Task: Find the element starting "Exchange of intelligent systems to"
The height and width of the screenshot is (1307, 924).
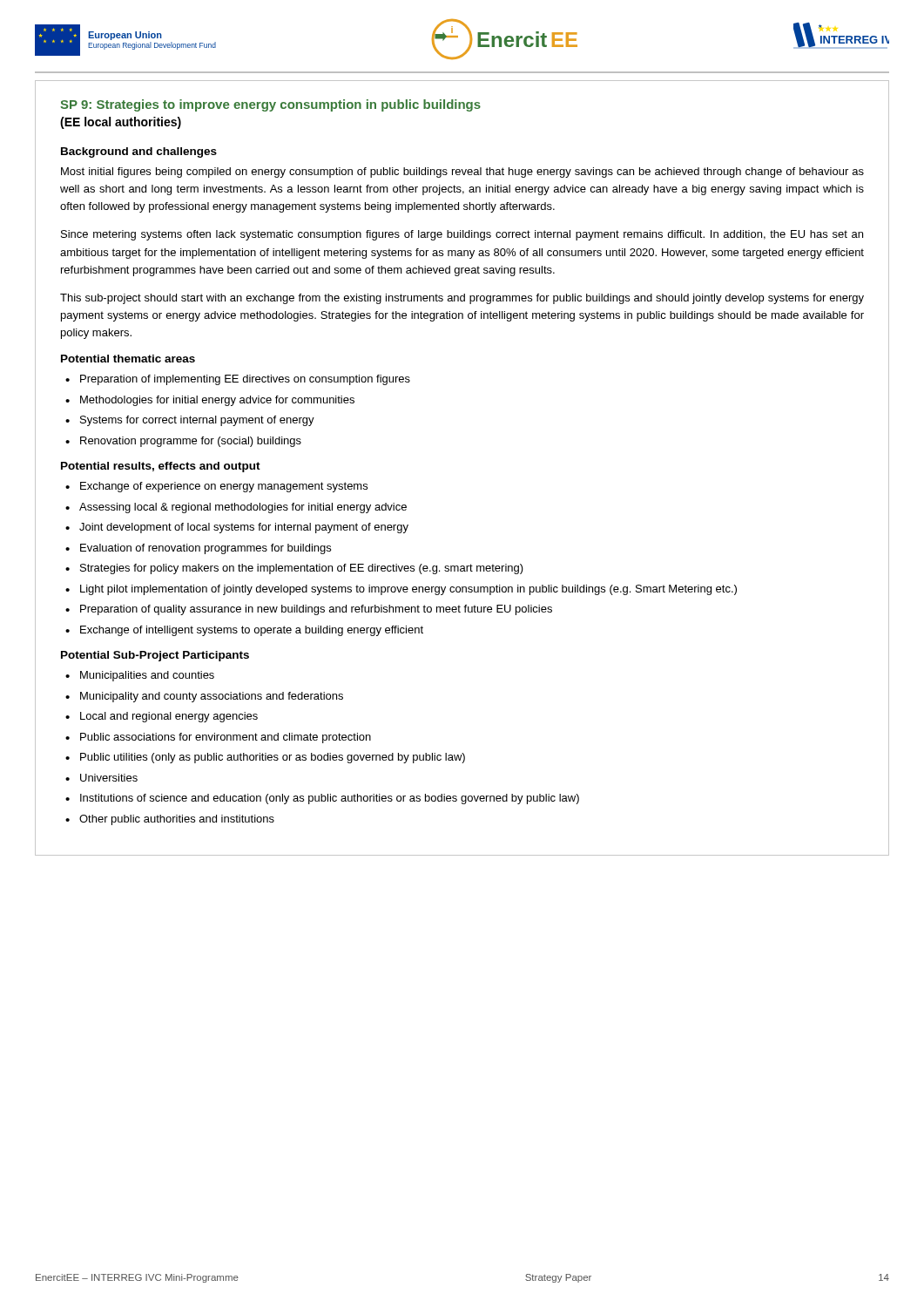Action: [251, 629]
